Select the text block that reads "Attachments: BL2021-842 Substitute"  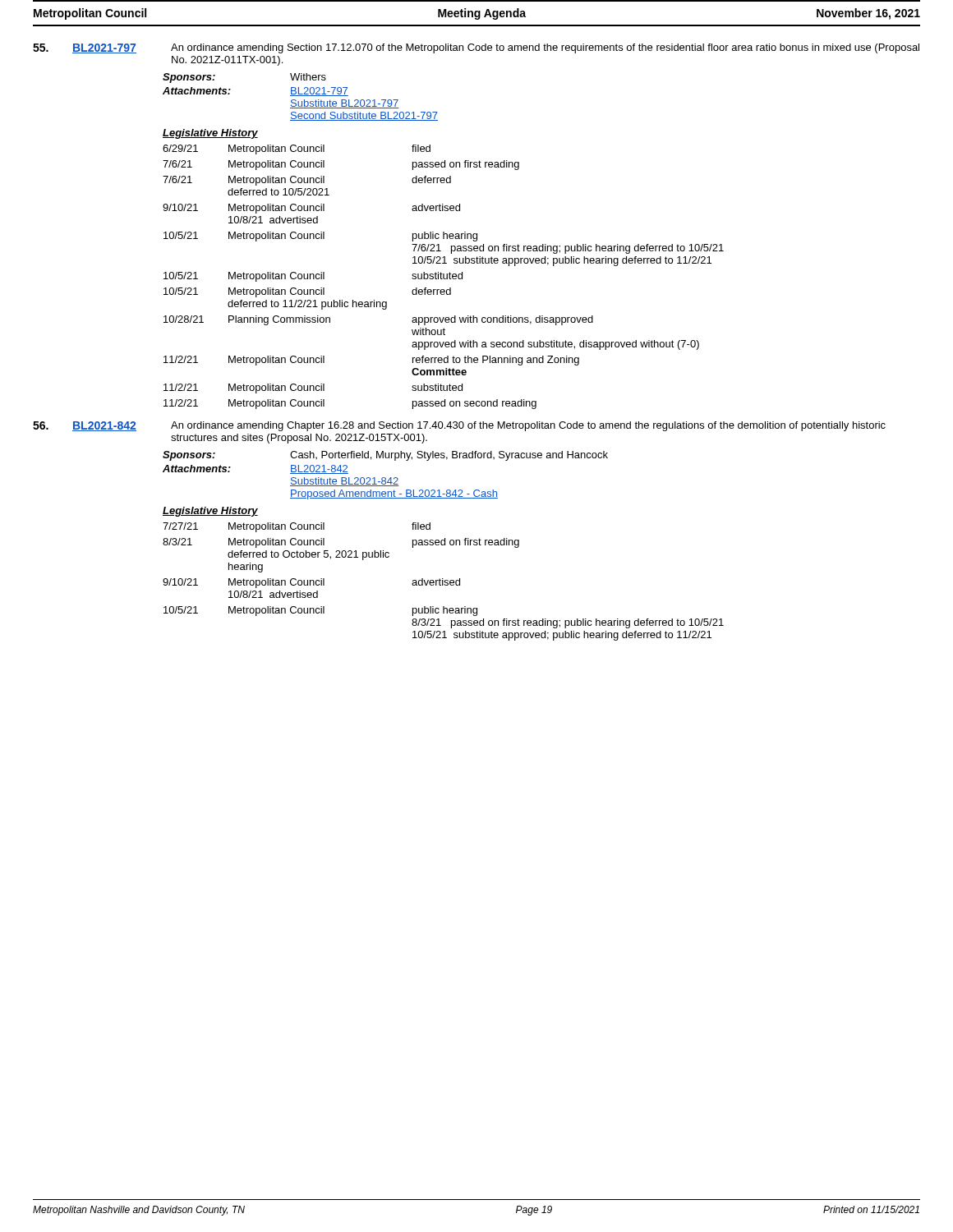click(x=476, y=481)
